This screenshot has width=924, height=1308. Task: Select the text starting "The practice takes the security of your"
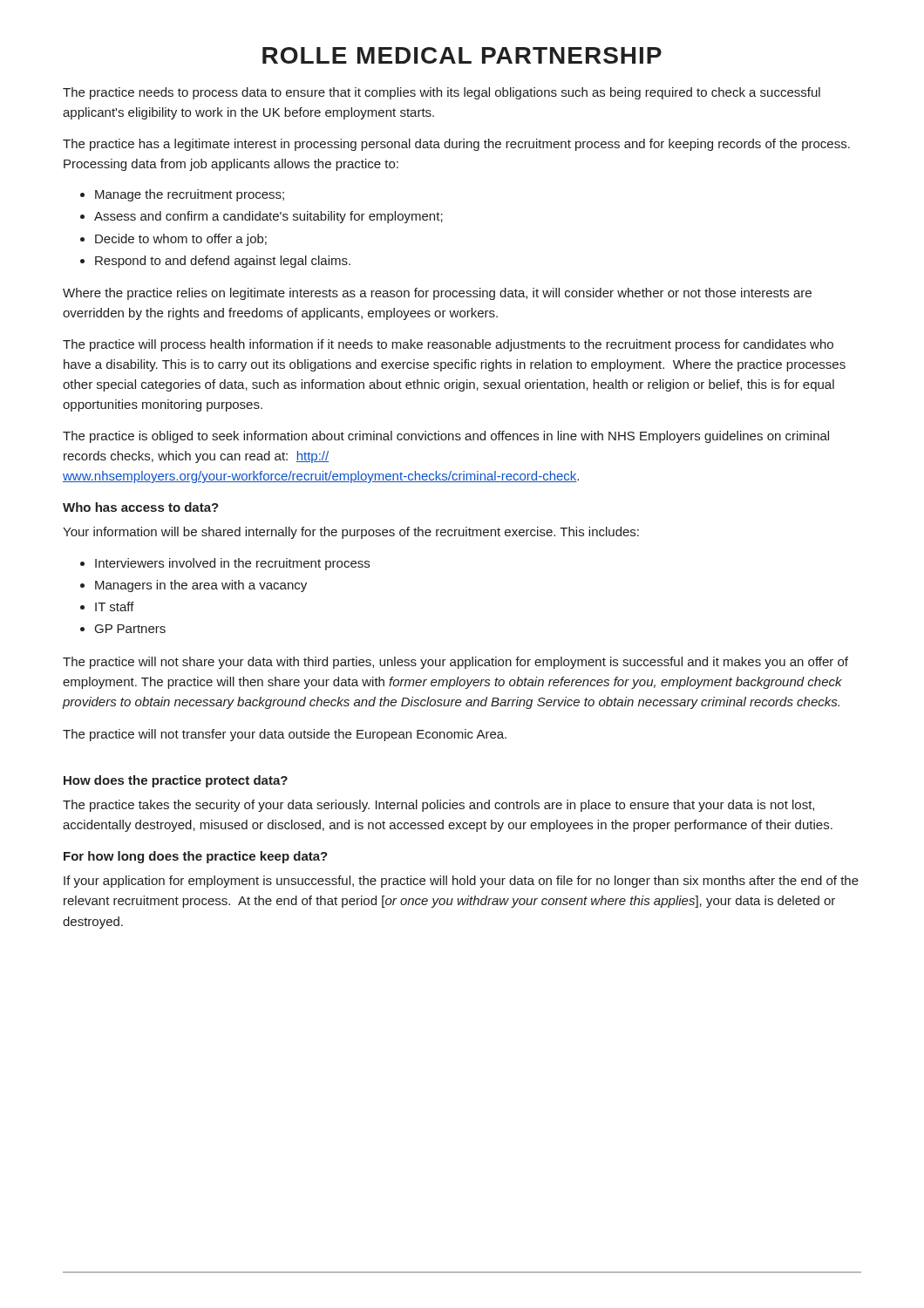pyautogui.click(x=448, y=814)
